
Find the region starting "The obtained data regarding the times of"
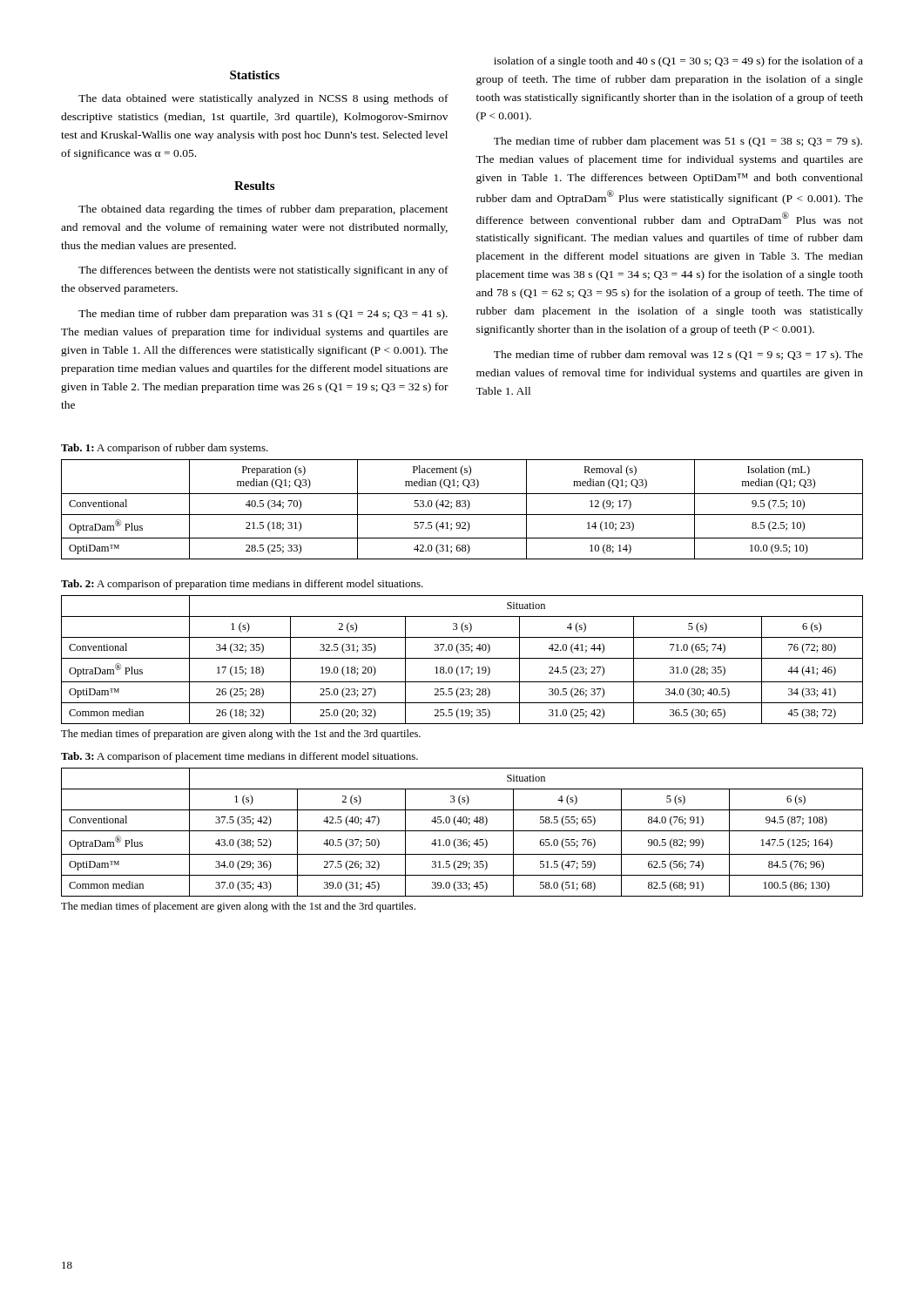(x=255, y=227)
